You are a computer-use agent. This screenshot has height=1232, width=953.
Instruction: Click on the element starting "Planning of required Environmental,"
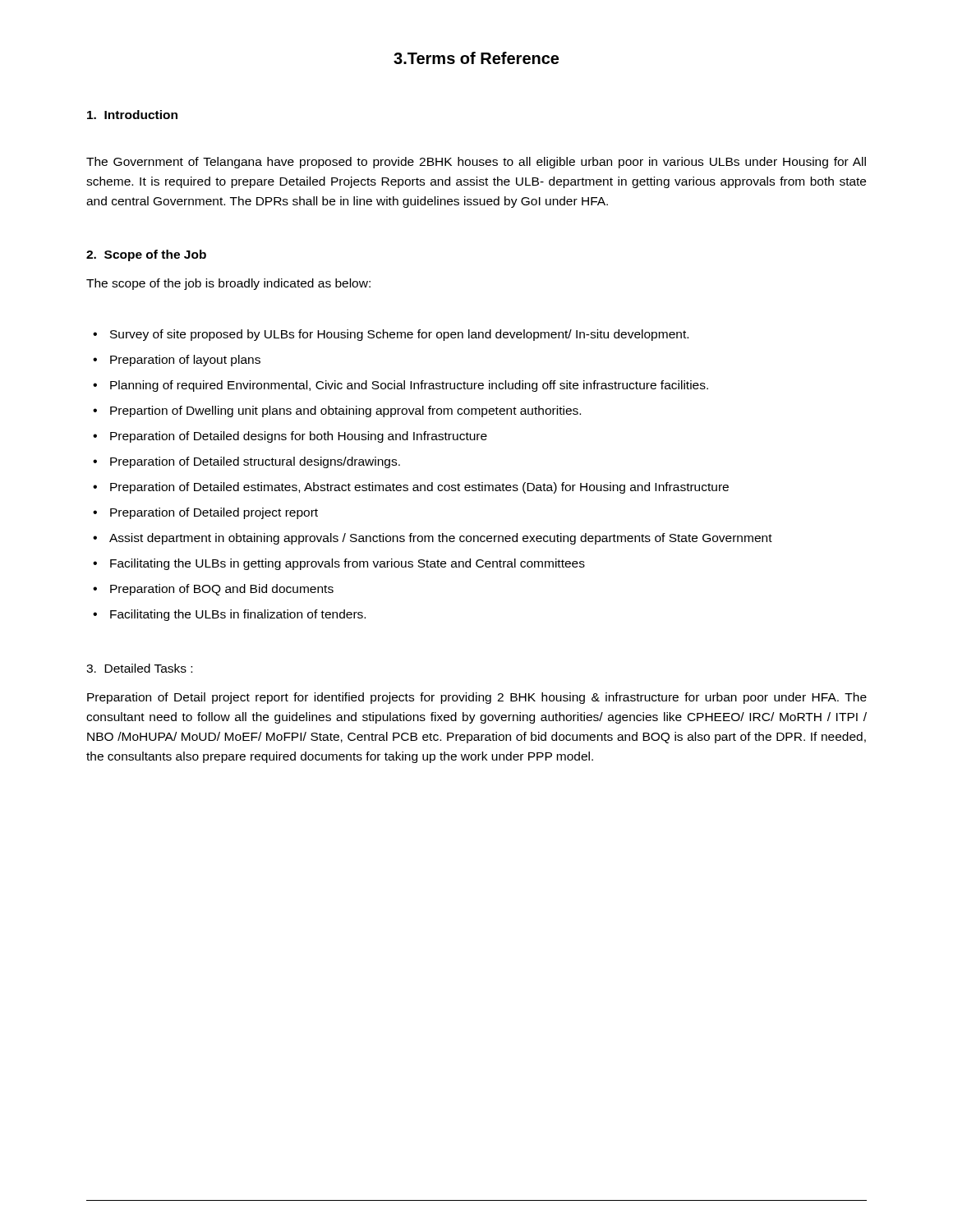click(x=476, y=385)
